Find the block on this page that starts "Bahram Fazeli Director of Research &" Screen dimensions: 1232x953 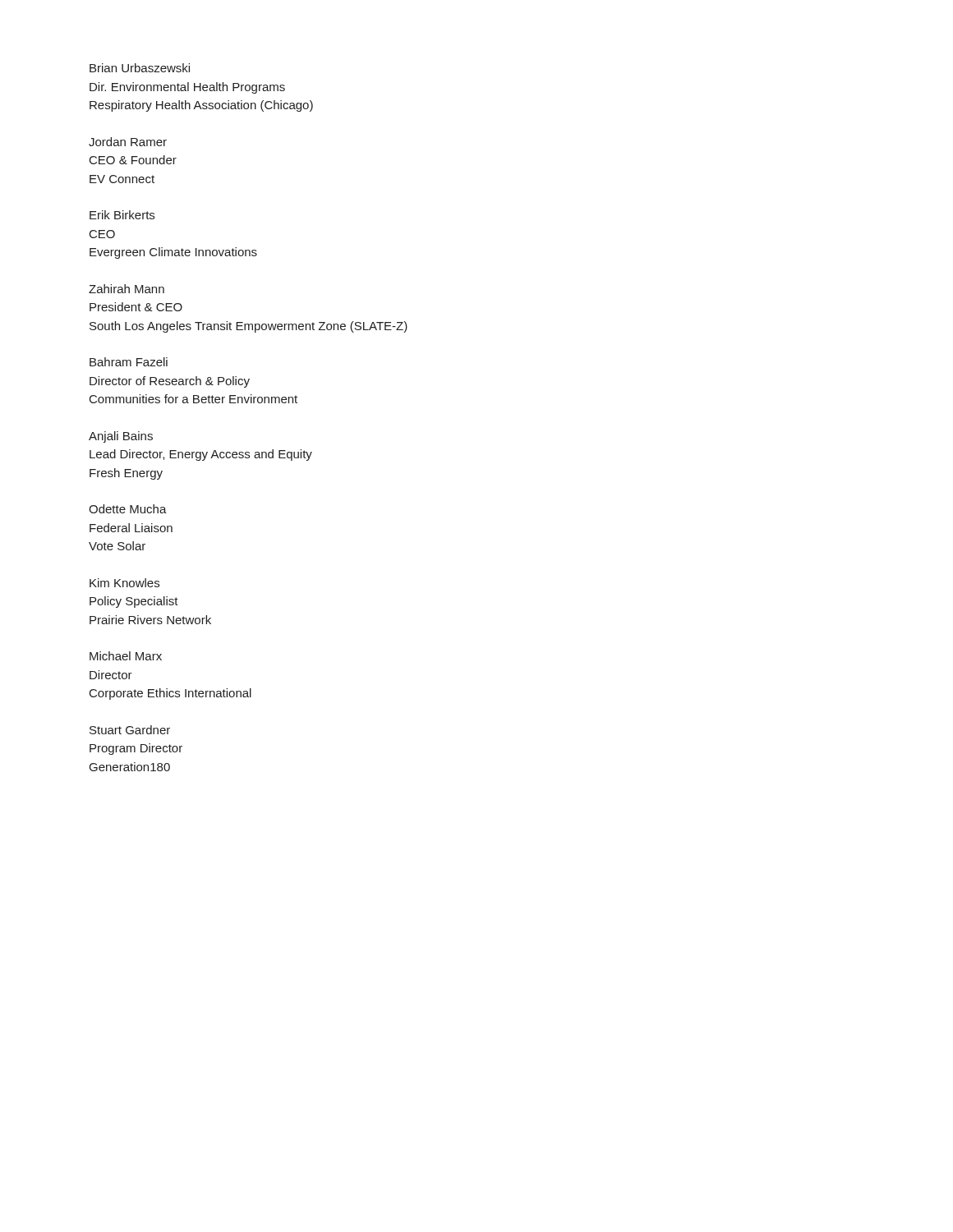pyautogui.click(x=129, y=362)
